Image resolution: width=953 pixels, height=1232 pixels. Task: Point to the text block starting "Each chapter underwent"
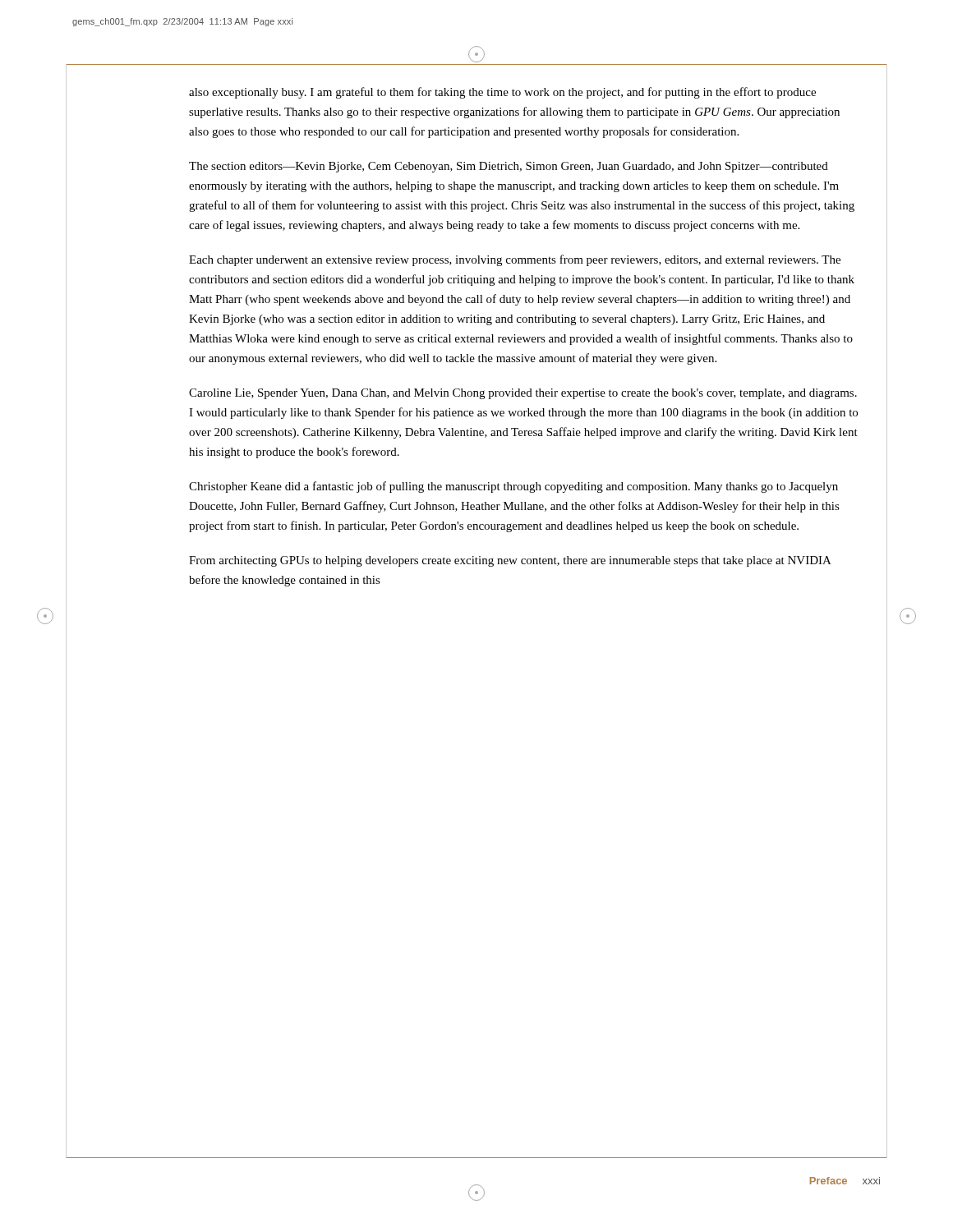(x=526, y=309)
